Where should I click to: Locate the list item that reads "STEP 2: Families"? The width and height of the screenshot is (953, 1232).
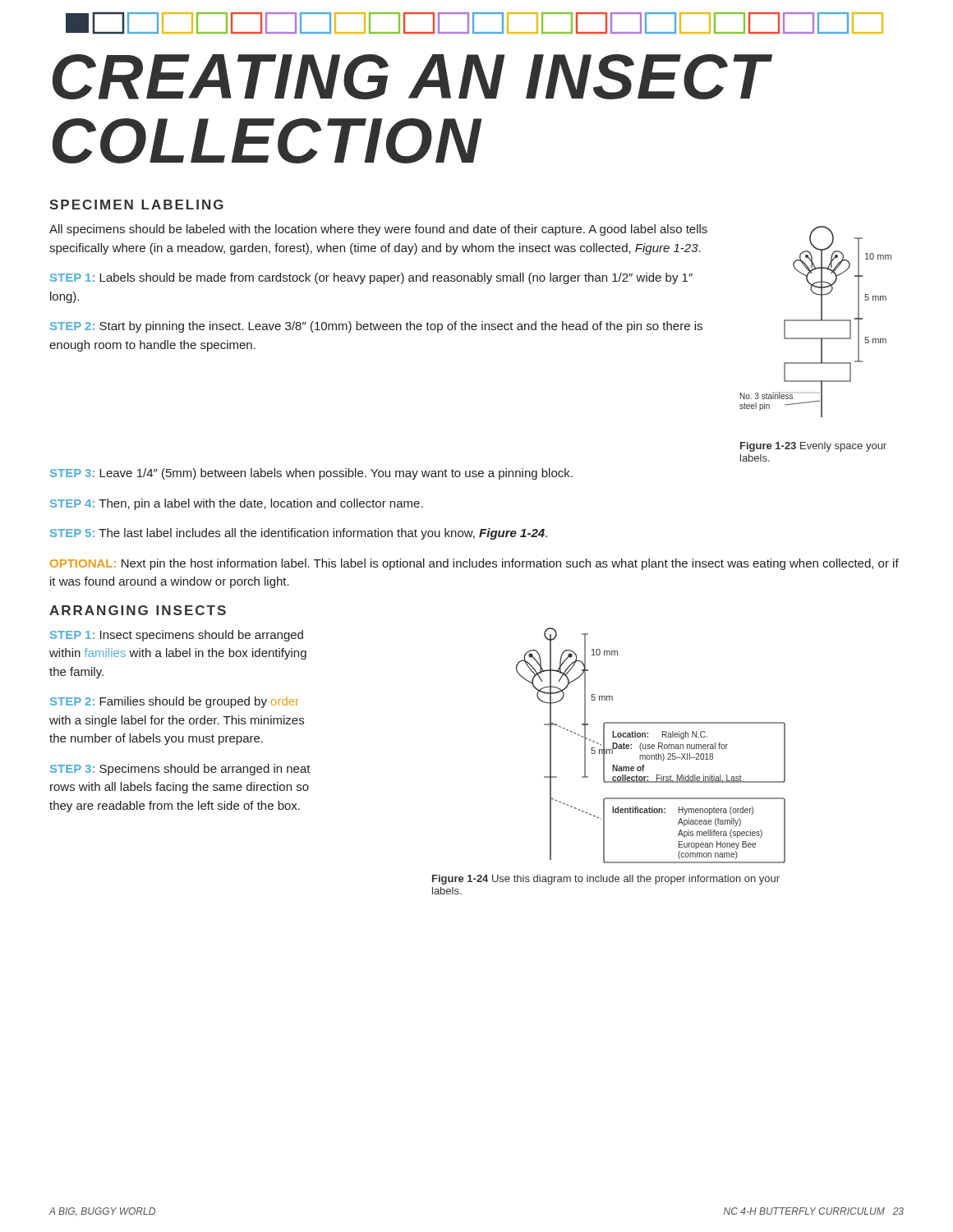177,719
